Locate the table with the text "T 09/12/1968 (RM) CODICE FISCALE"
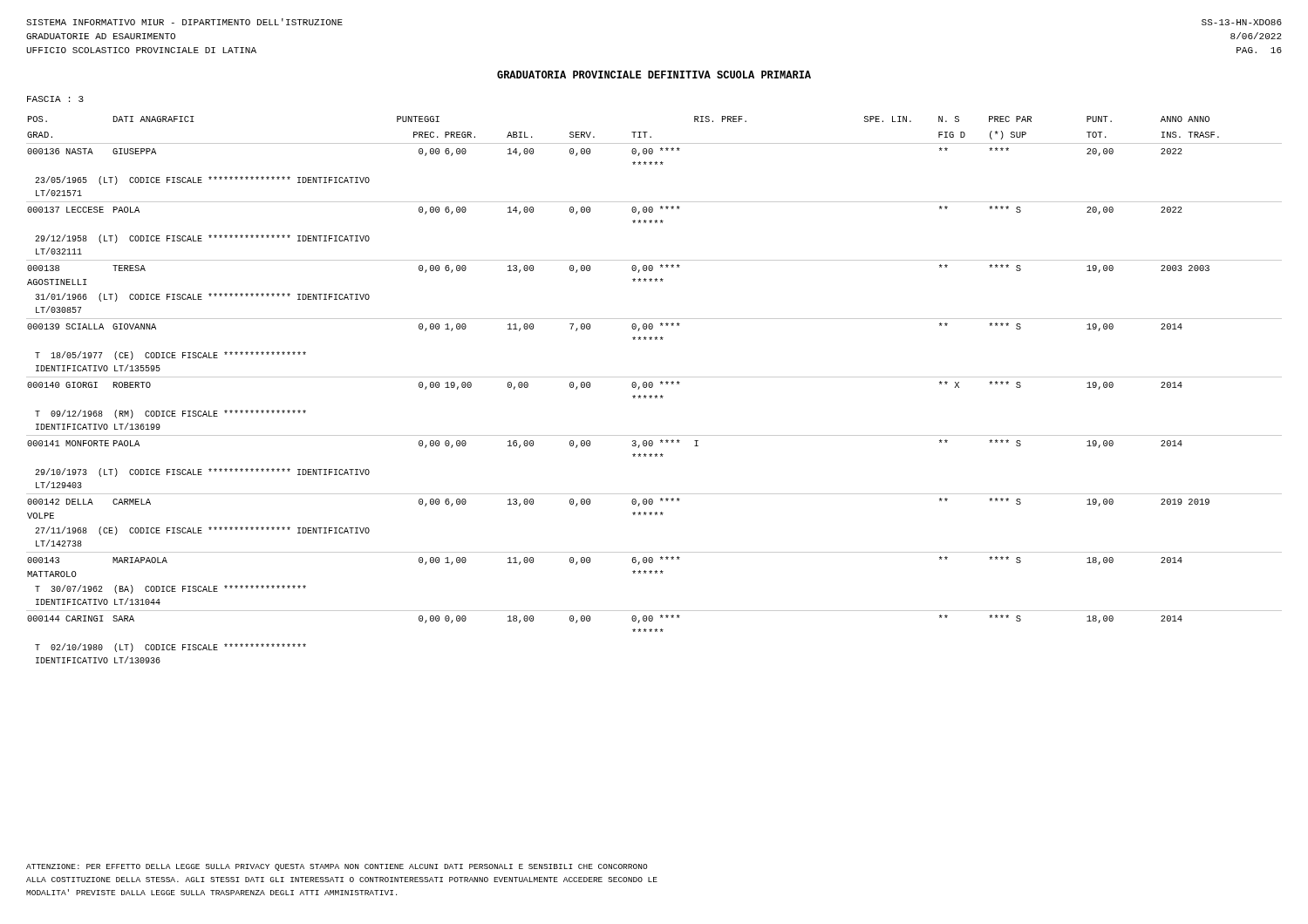The image size is (1308, 924). [654, 390]
